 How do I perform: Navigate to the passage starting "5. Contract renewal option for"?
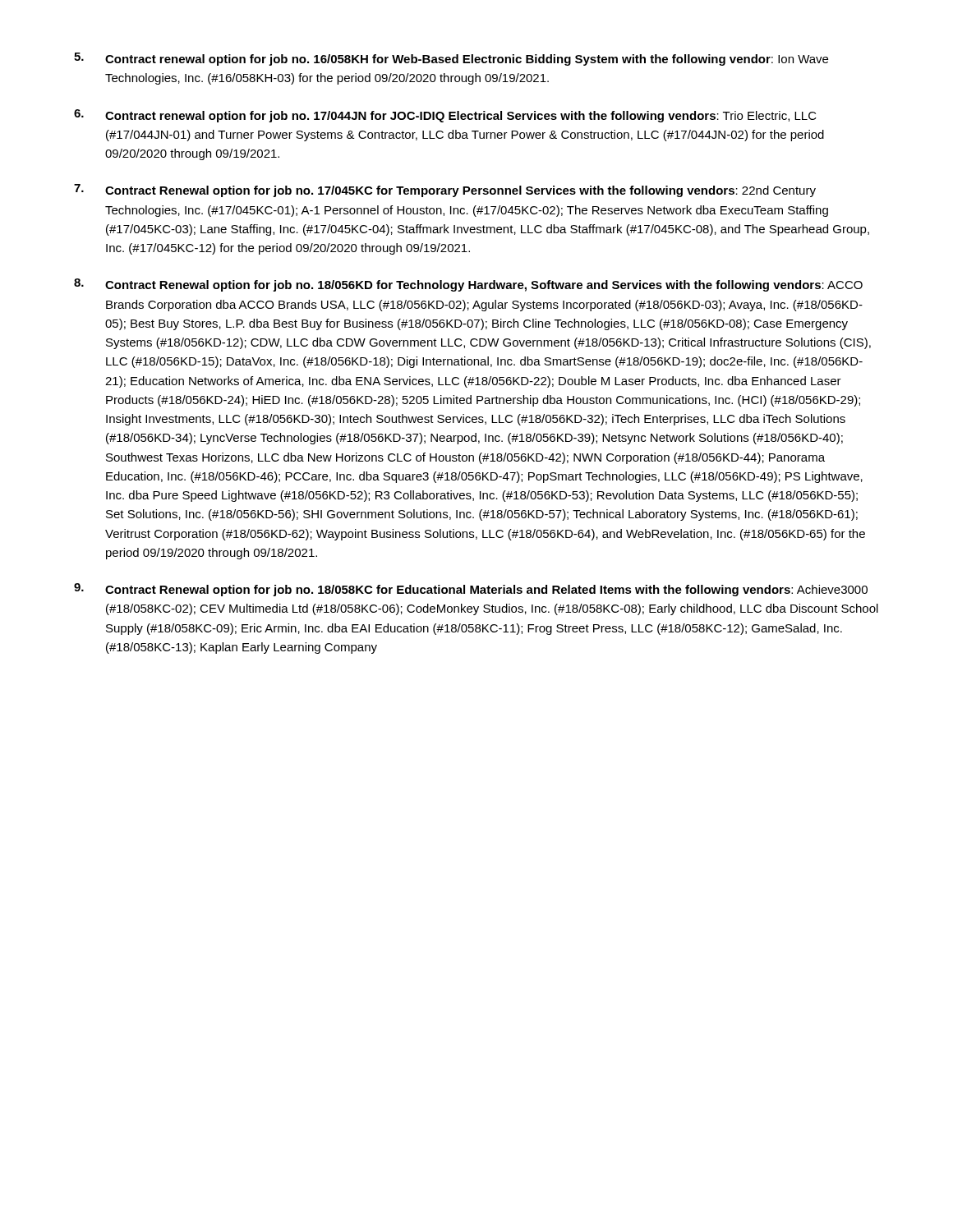pos(476,68)
